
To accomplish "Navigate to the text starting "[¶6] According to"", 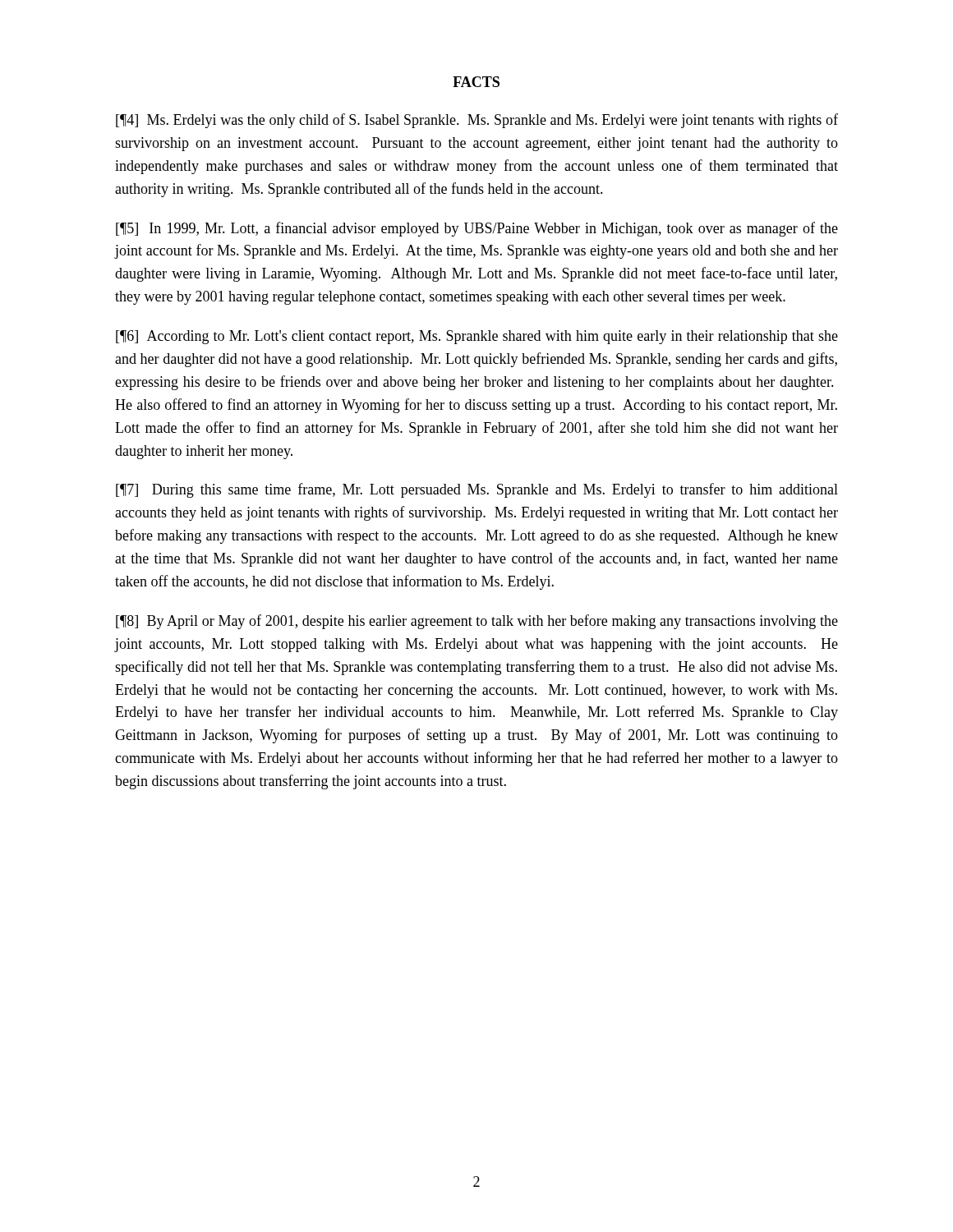I will pyautogui.click(x=476, y=393).
